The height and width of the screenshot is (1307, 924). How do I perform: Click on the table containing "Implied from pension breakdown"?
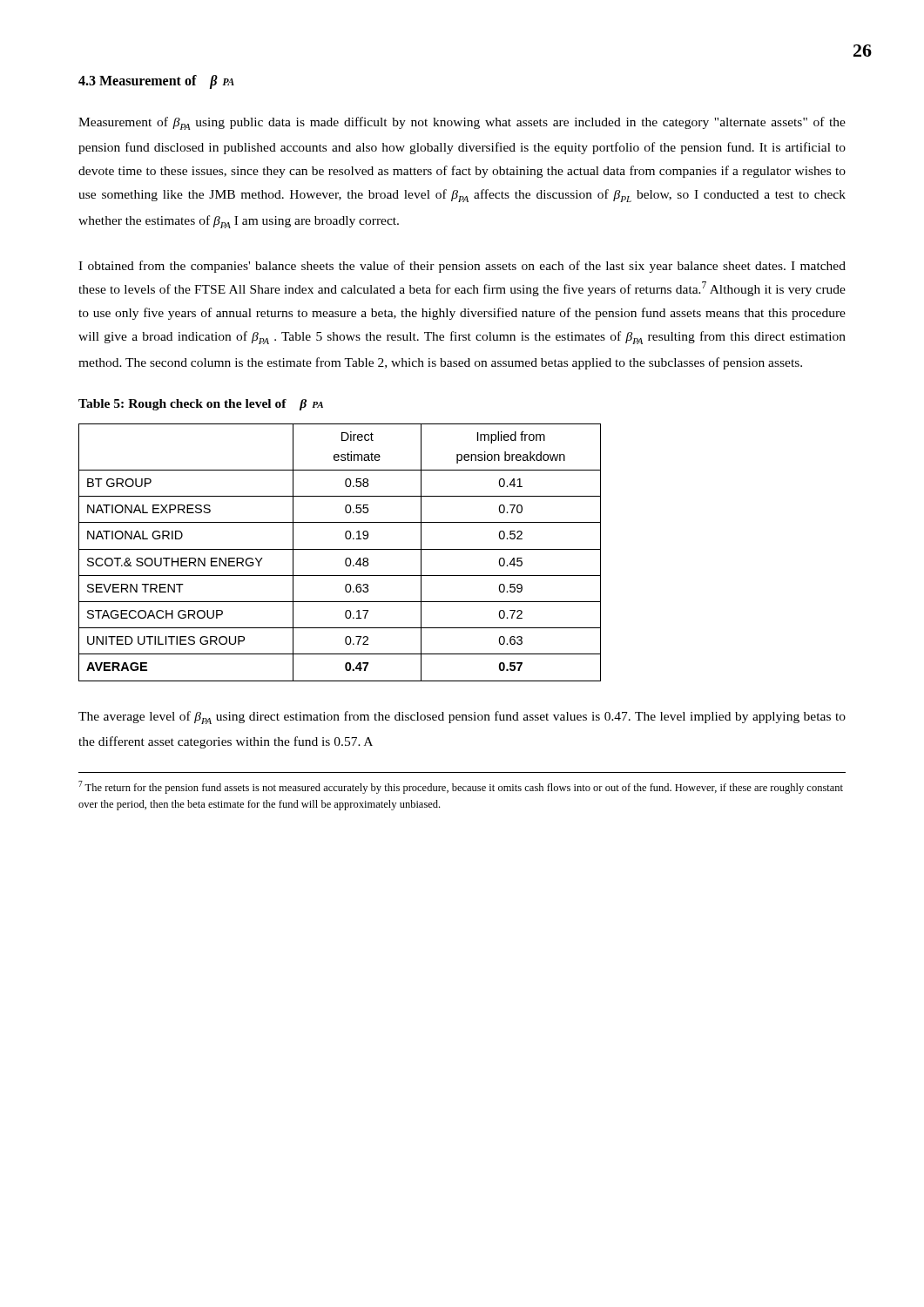462,552
